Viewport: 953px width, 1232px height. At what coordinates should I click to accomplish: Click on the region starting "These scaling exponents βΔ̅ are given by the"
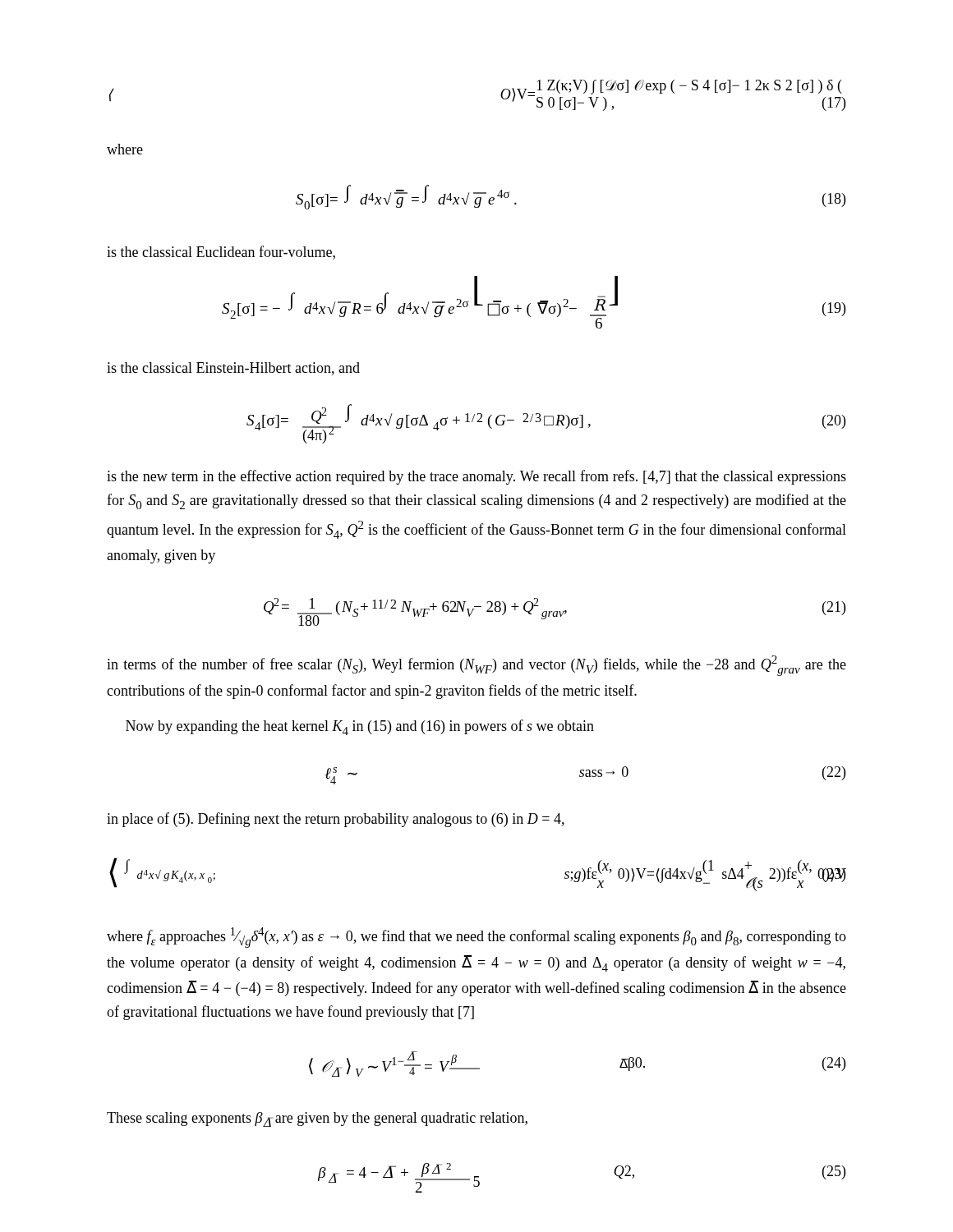click(318, 1119)
